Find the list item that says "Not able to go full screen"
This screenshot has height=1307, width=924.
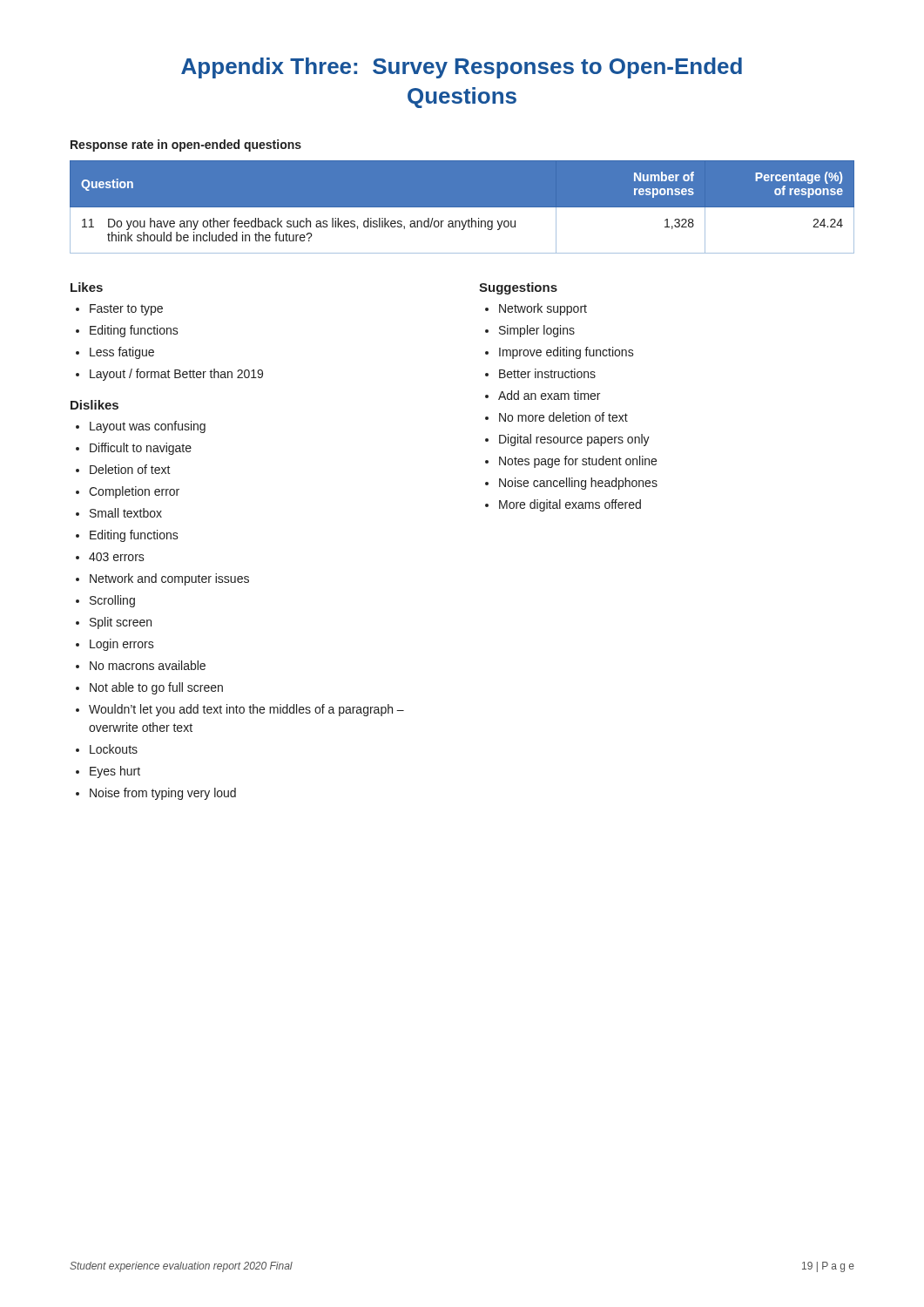click(x=156, y=687)
